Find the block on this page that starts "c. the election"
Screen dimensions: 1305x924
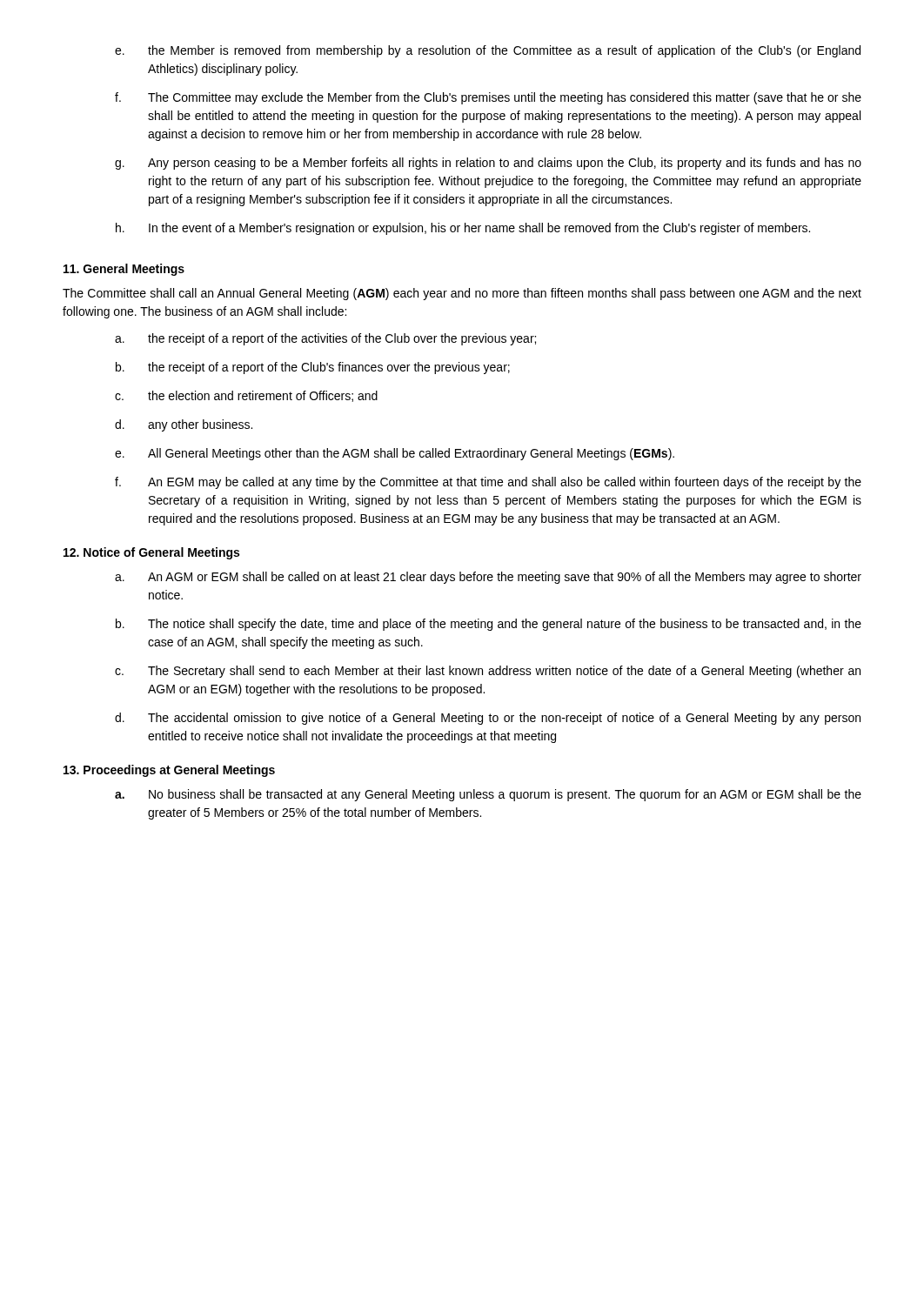(x=246, y=396)
